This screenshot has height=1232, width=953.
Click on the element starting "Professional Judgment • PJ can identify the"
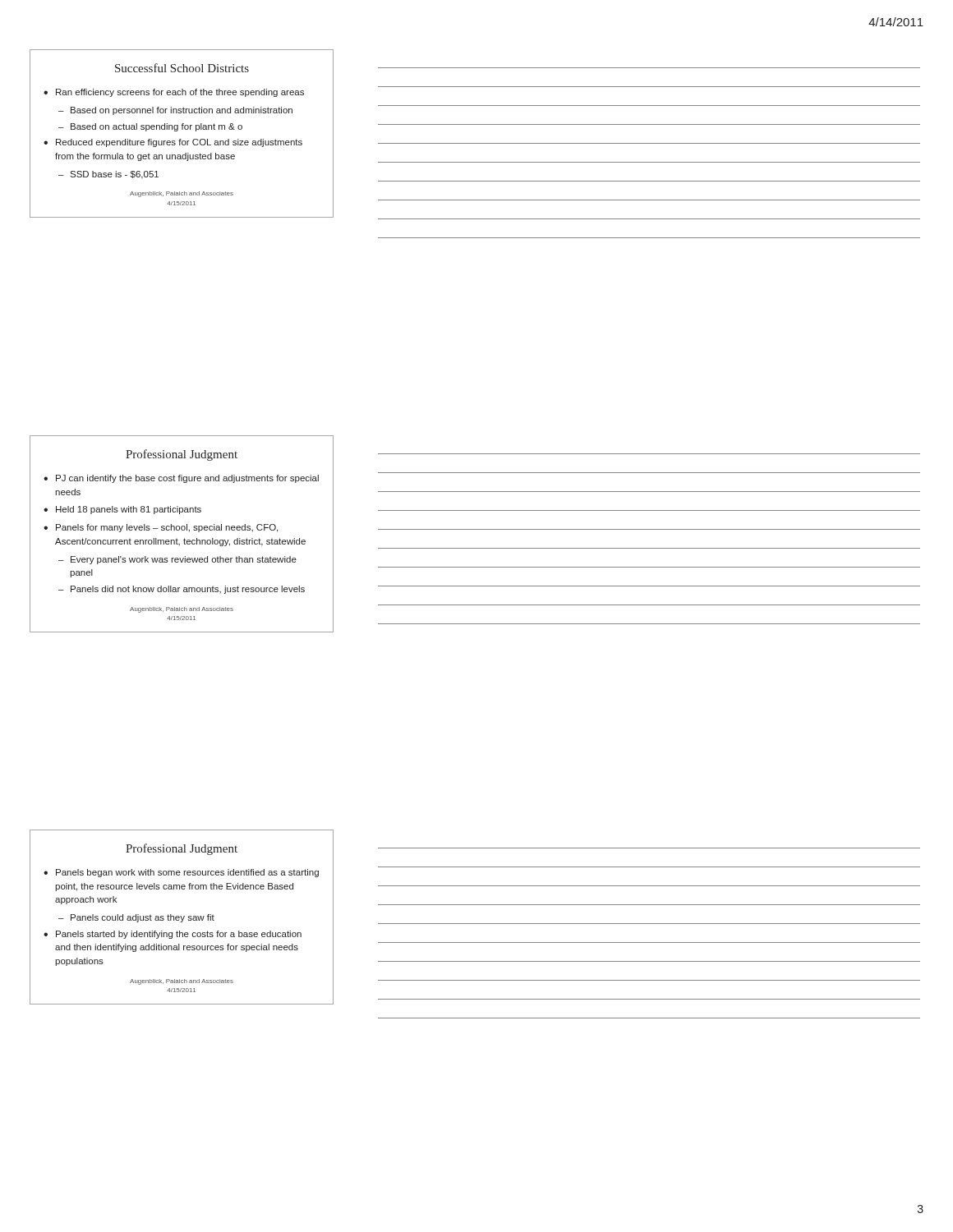(x=182, y=535)
